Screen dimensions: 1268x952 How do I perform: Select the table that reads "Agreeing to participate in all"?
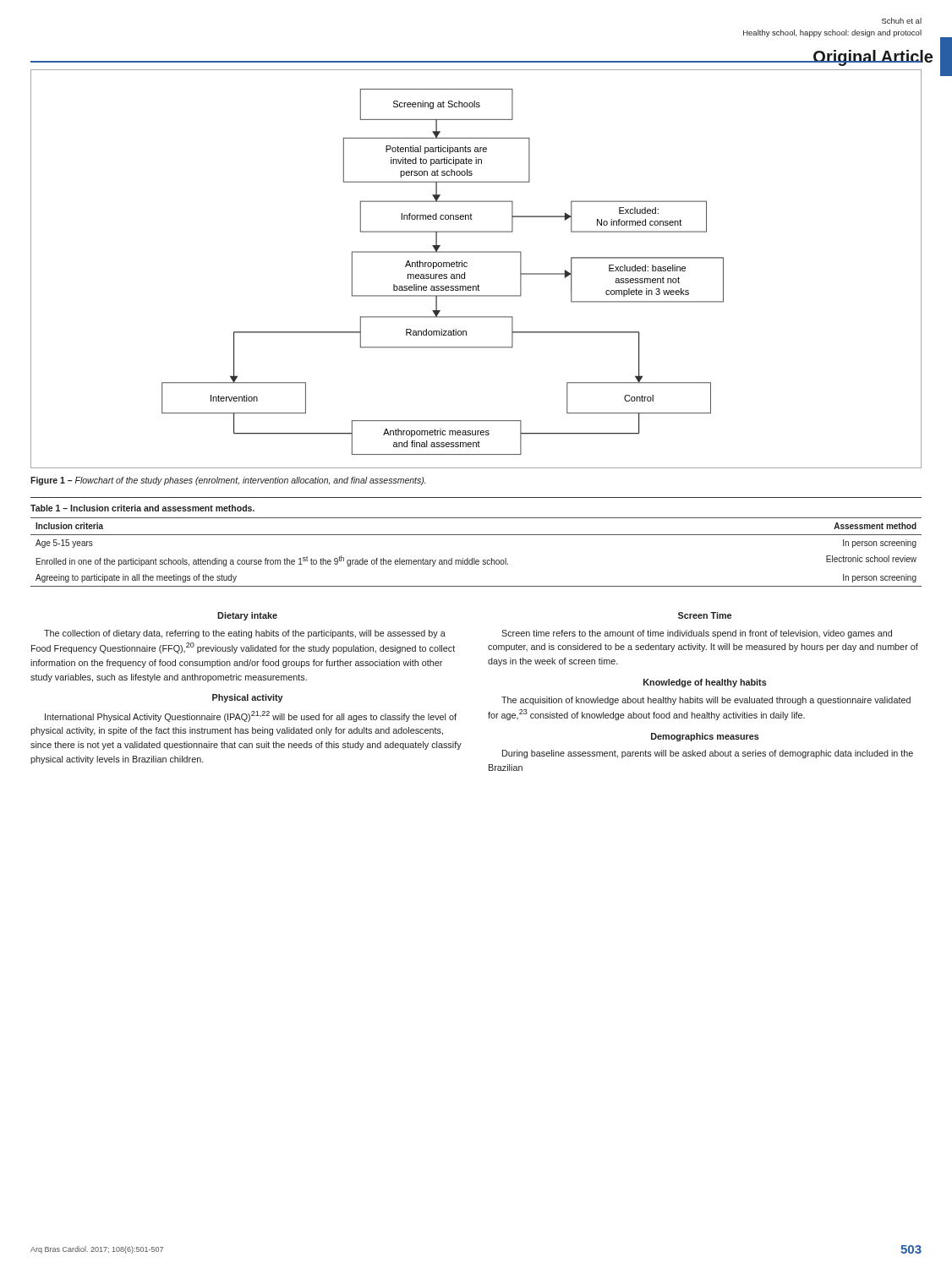(x=476, y=552)
